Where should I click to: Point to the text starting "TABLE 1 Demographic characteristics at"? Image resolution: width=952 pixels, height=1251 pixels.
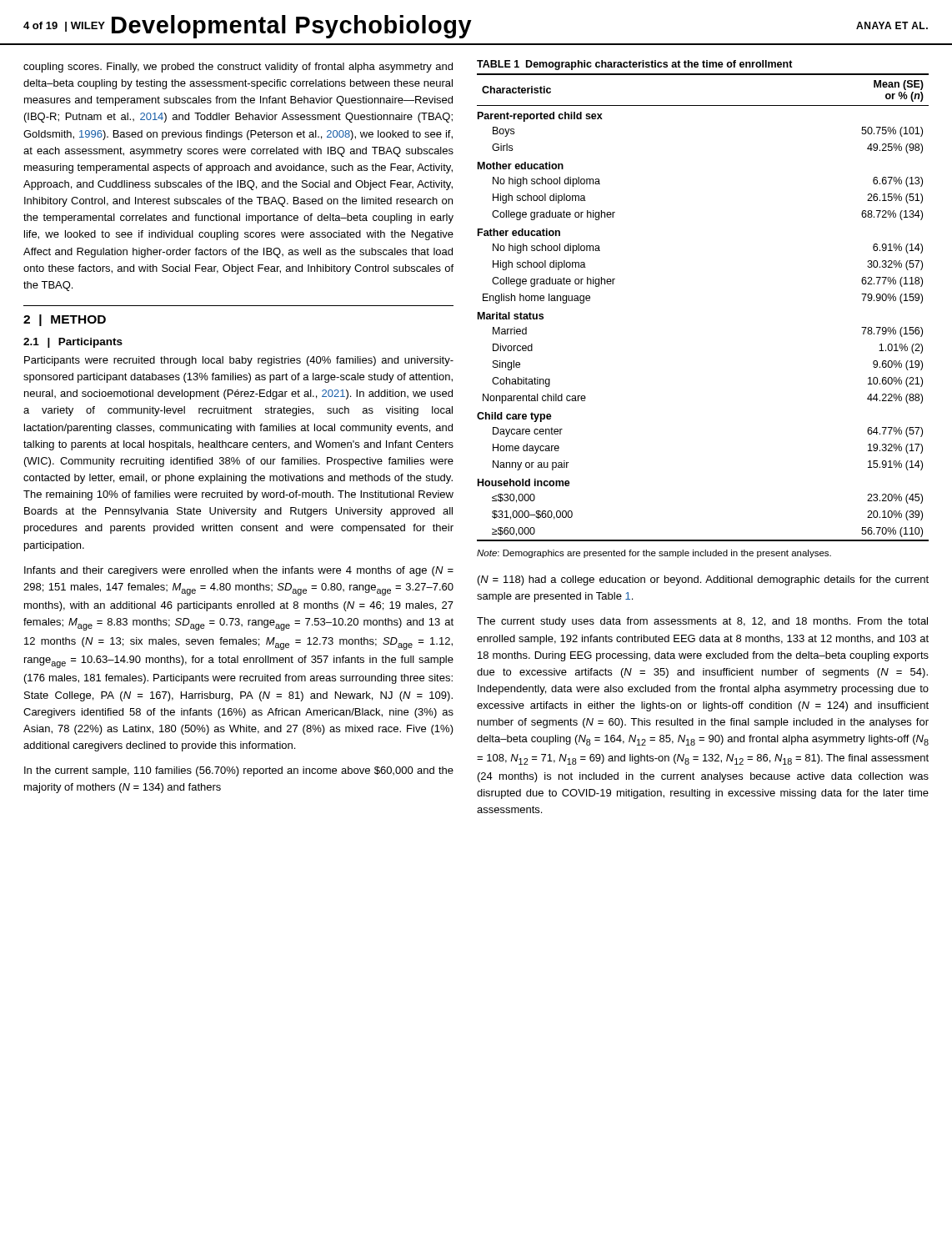[635, 64]
